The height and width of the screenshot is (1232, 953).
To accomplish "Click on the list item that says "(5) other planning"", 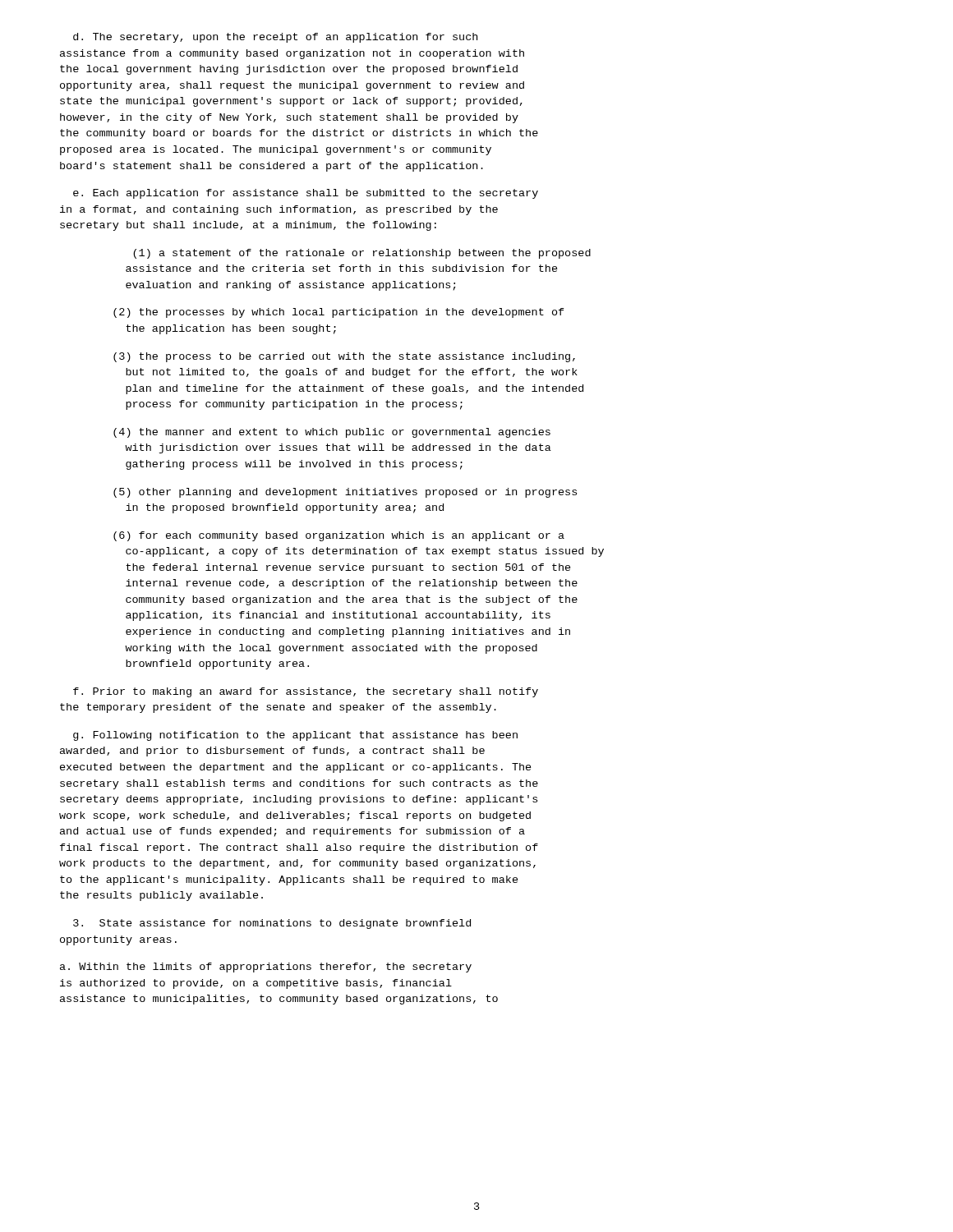I will (x=338, y=500).
